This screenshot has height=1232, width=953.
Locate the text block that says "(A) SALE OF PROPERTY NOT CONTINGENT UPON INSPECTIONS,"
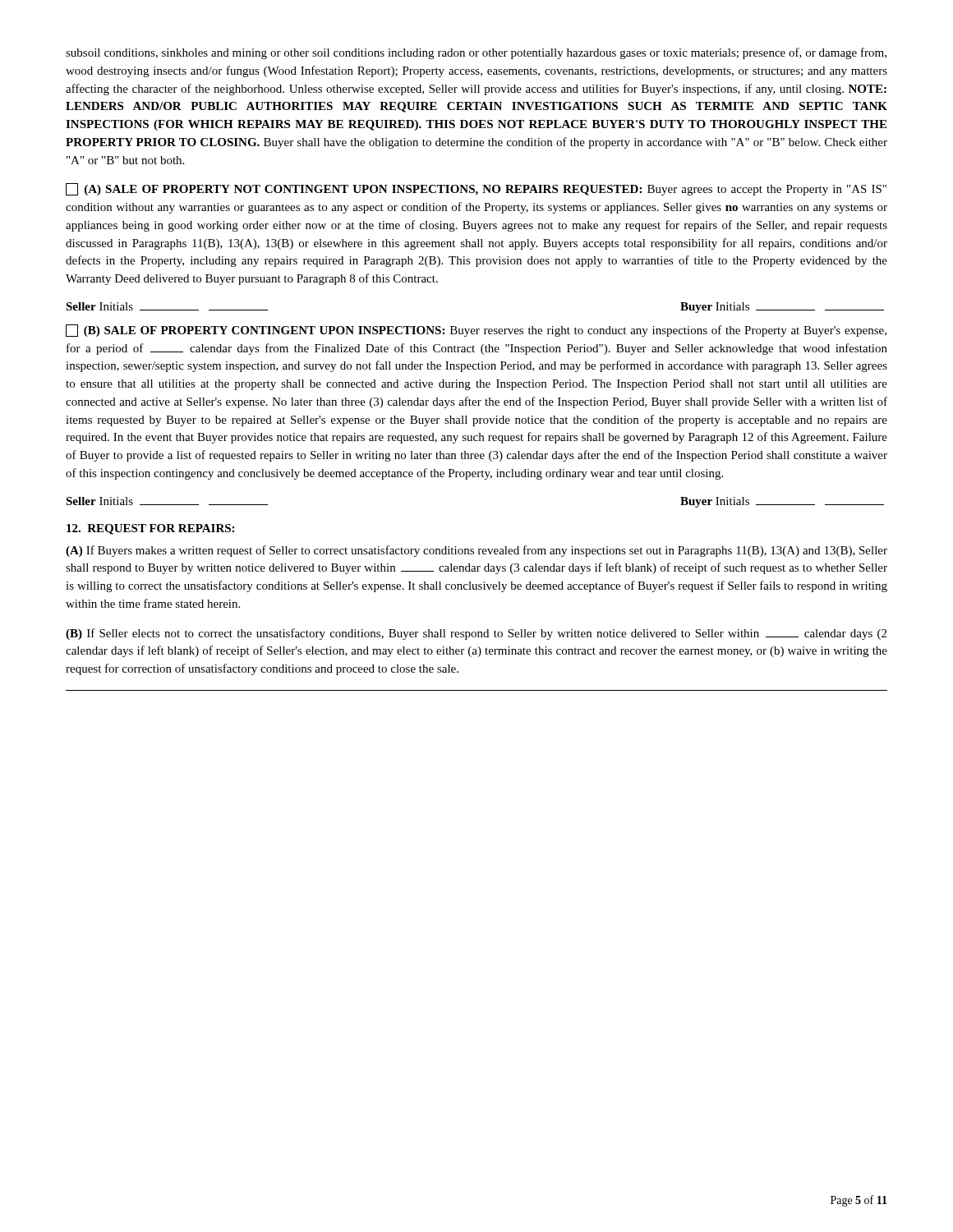(x=476, y=234)
